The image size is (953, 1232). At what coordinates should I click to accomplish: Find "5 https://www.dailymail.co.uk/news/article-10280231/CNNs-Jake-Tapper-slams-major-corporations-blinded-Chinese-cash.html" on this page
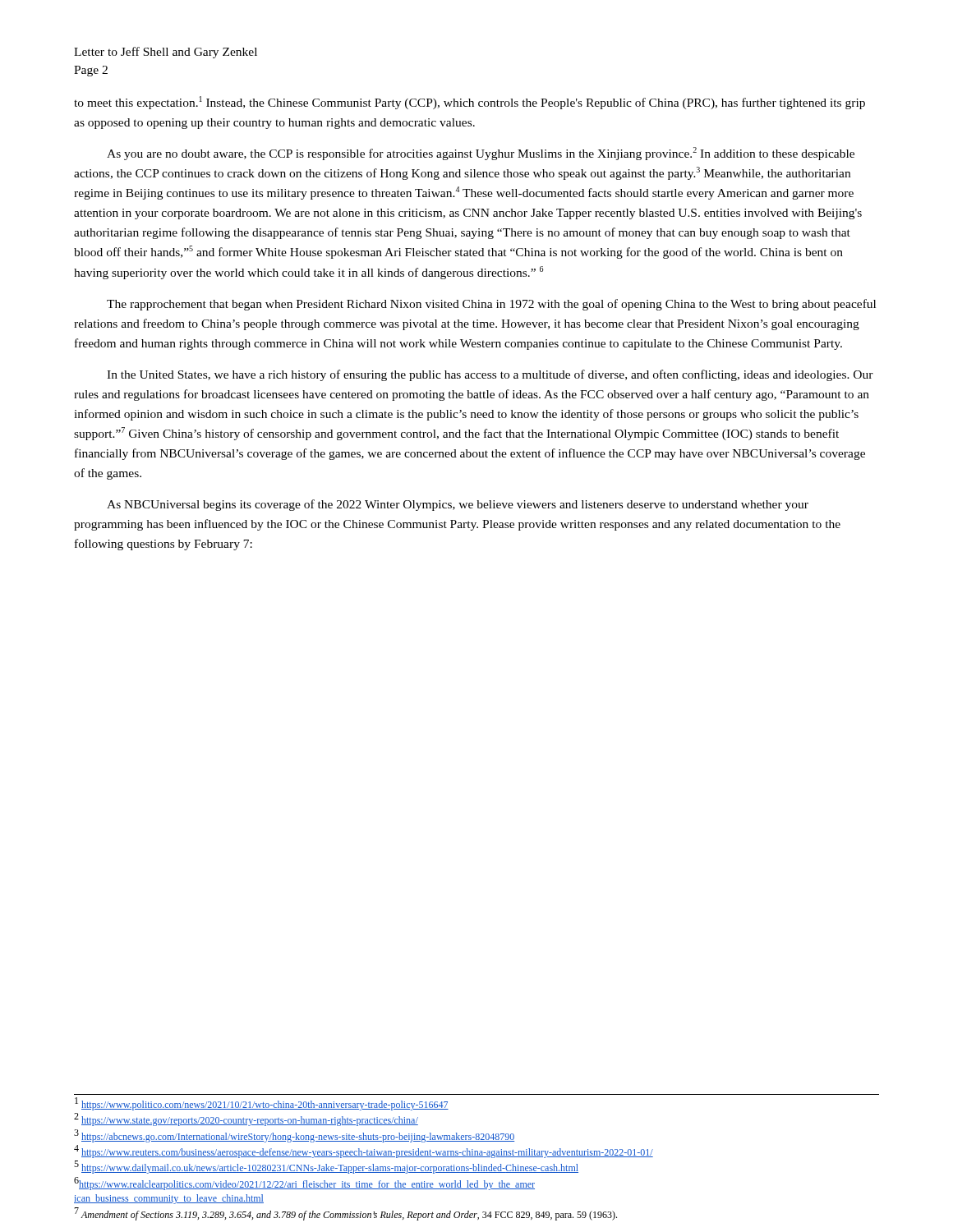pos(326,1168)
